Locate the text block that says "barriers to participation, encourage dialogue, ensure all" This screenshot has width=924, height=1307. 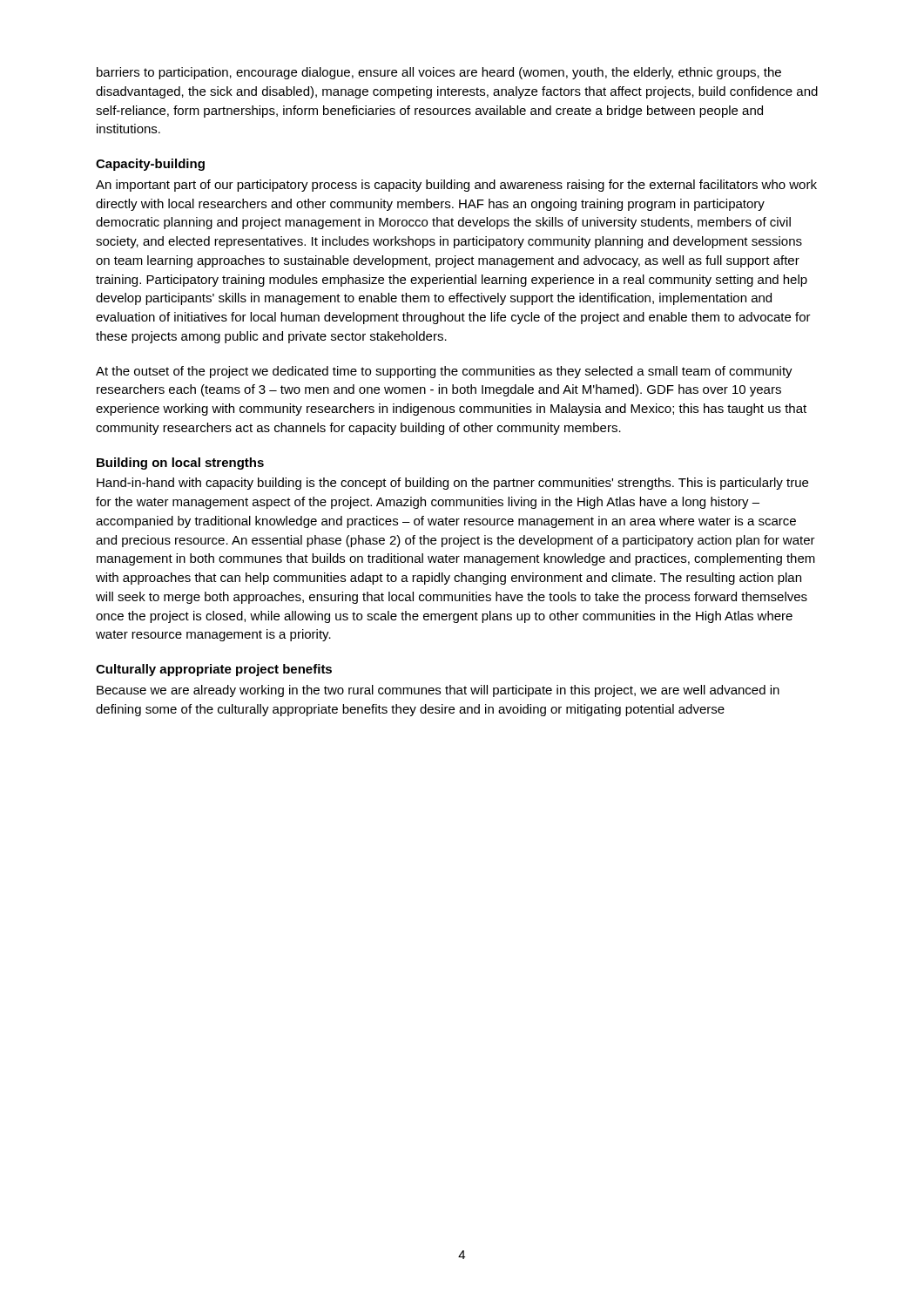pos(457,100)
